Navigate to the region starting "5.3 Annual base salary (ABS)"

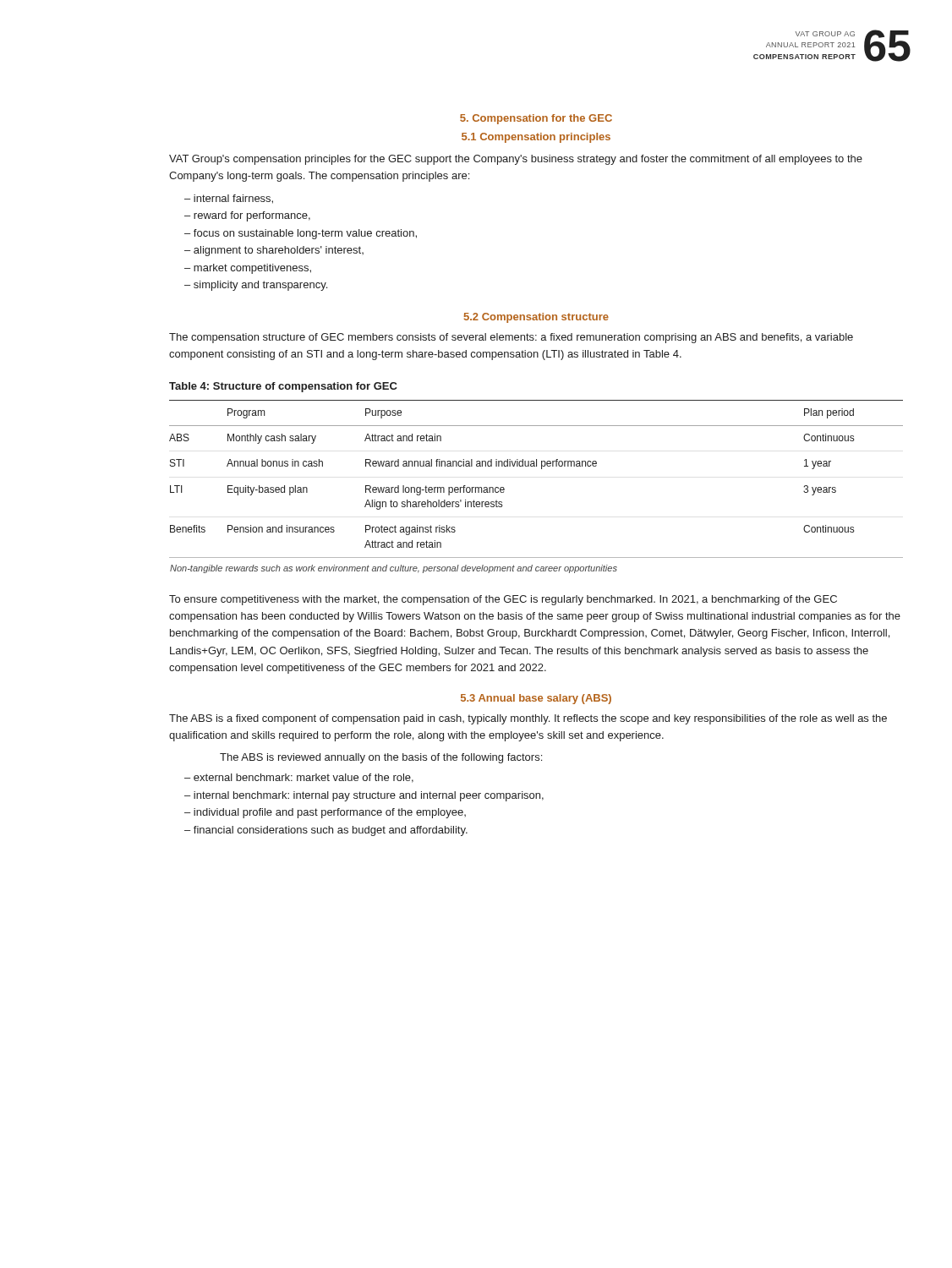(x=536, y=698)
